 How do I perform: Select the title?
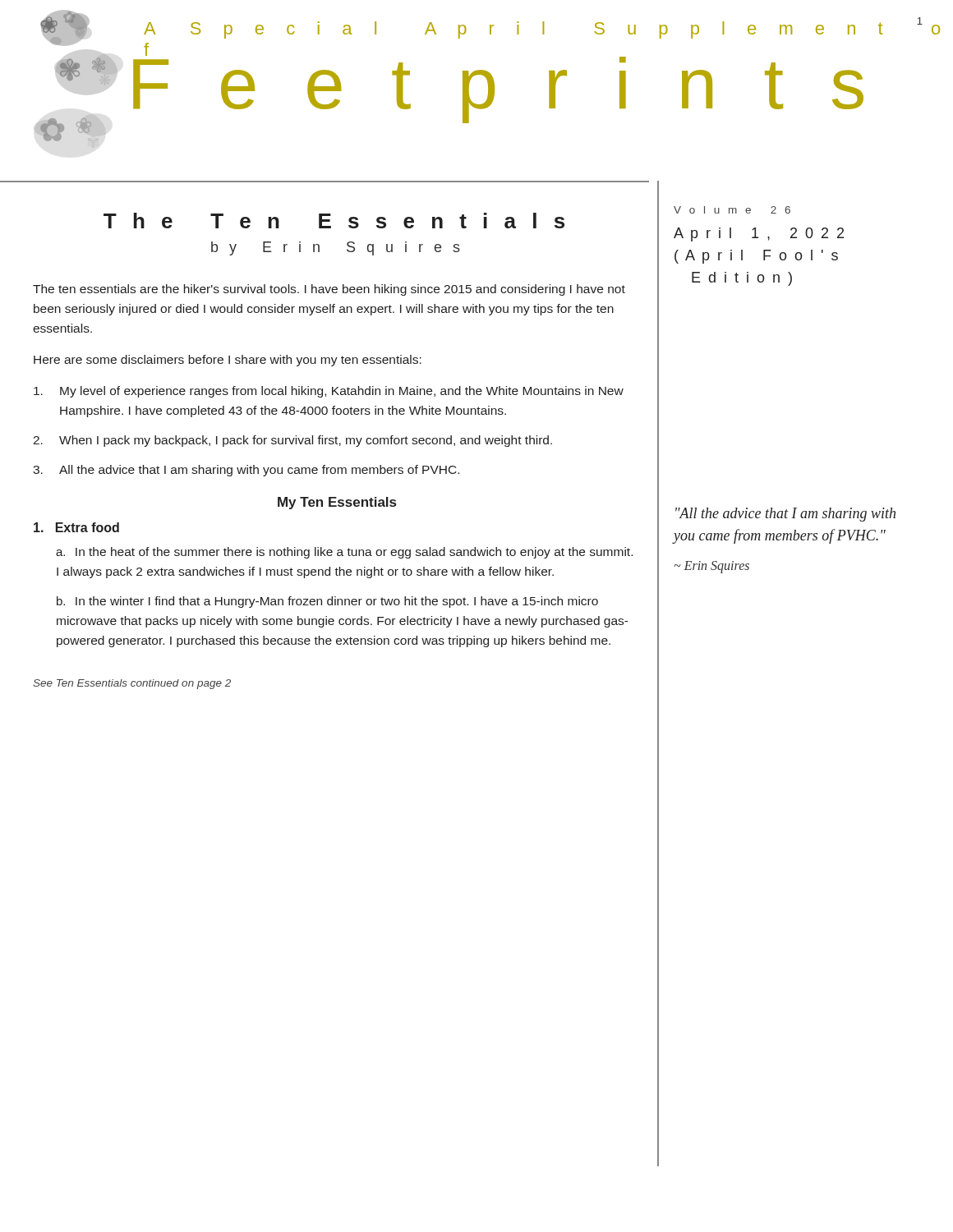click(546, 39)
